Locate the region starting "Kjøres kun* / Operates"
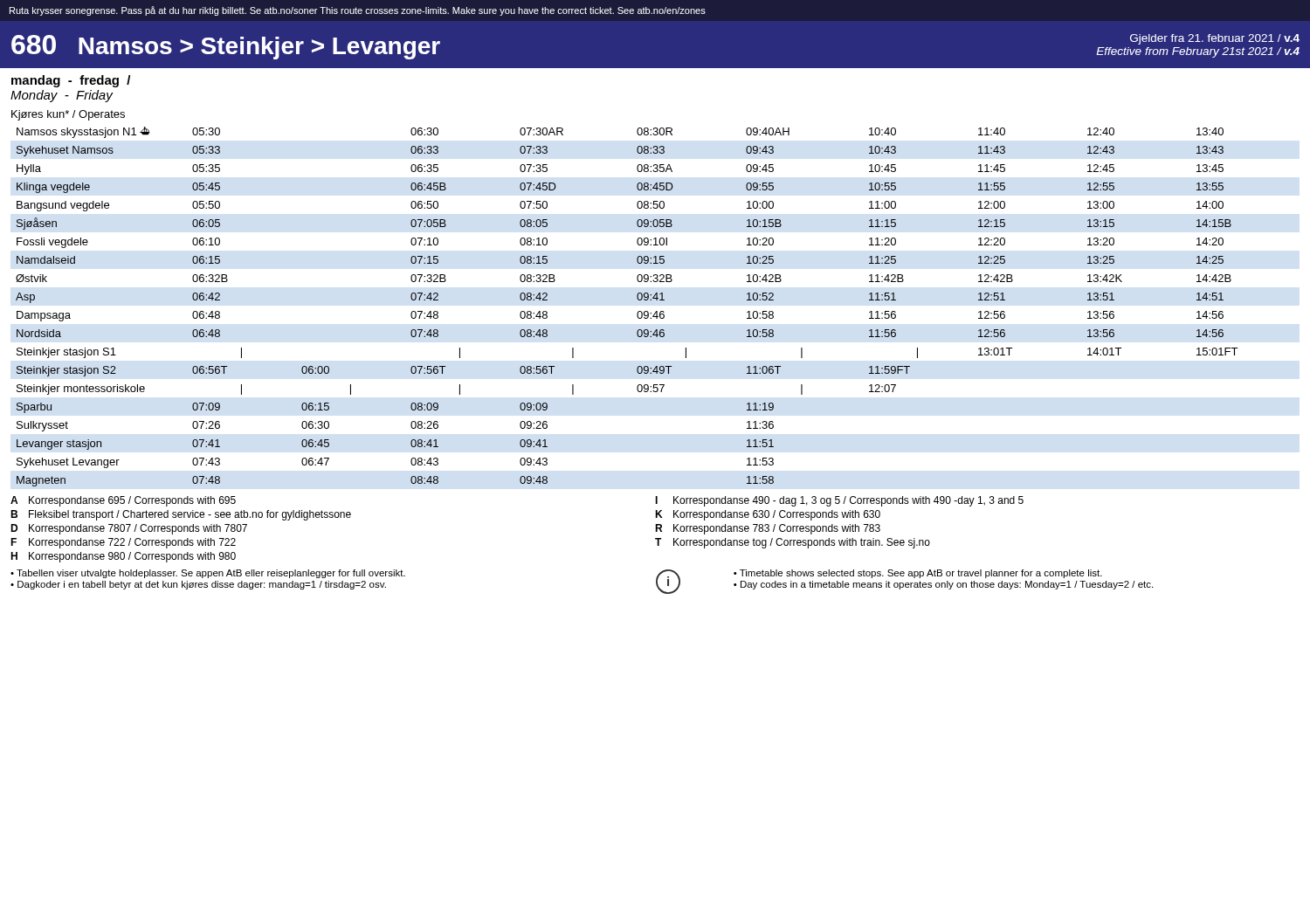The width and height of the screenshot is (1310, 924). (x=68, y=114)
